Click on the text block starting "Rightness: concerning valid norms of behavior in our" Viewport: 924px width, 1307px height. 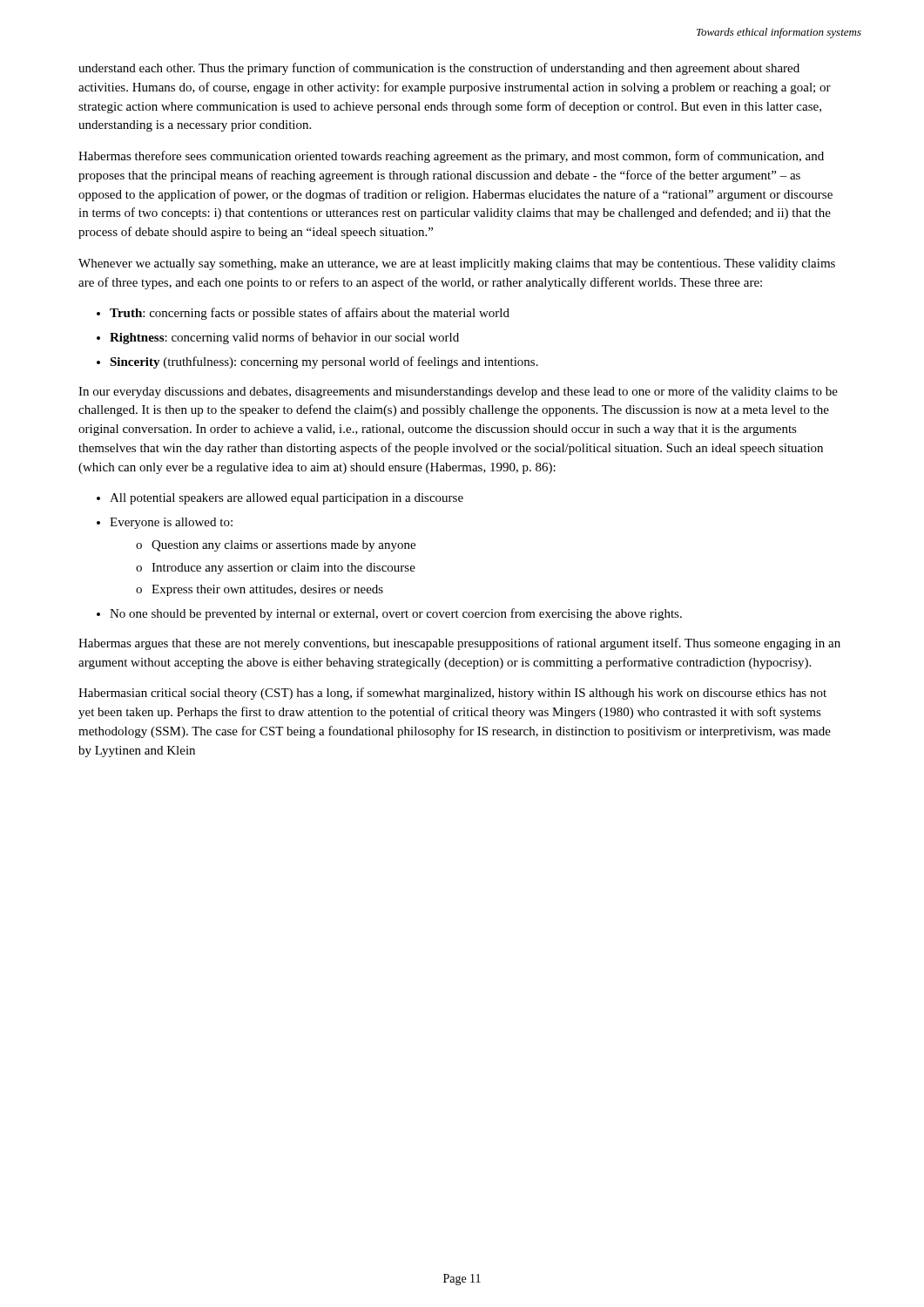284,337
